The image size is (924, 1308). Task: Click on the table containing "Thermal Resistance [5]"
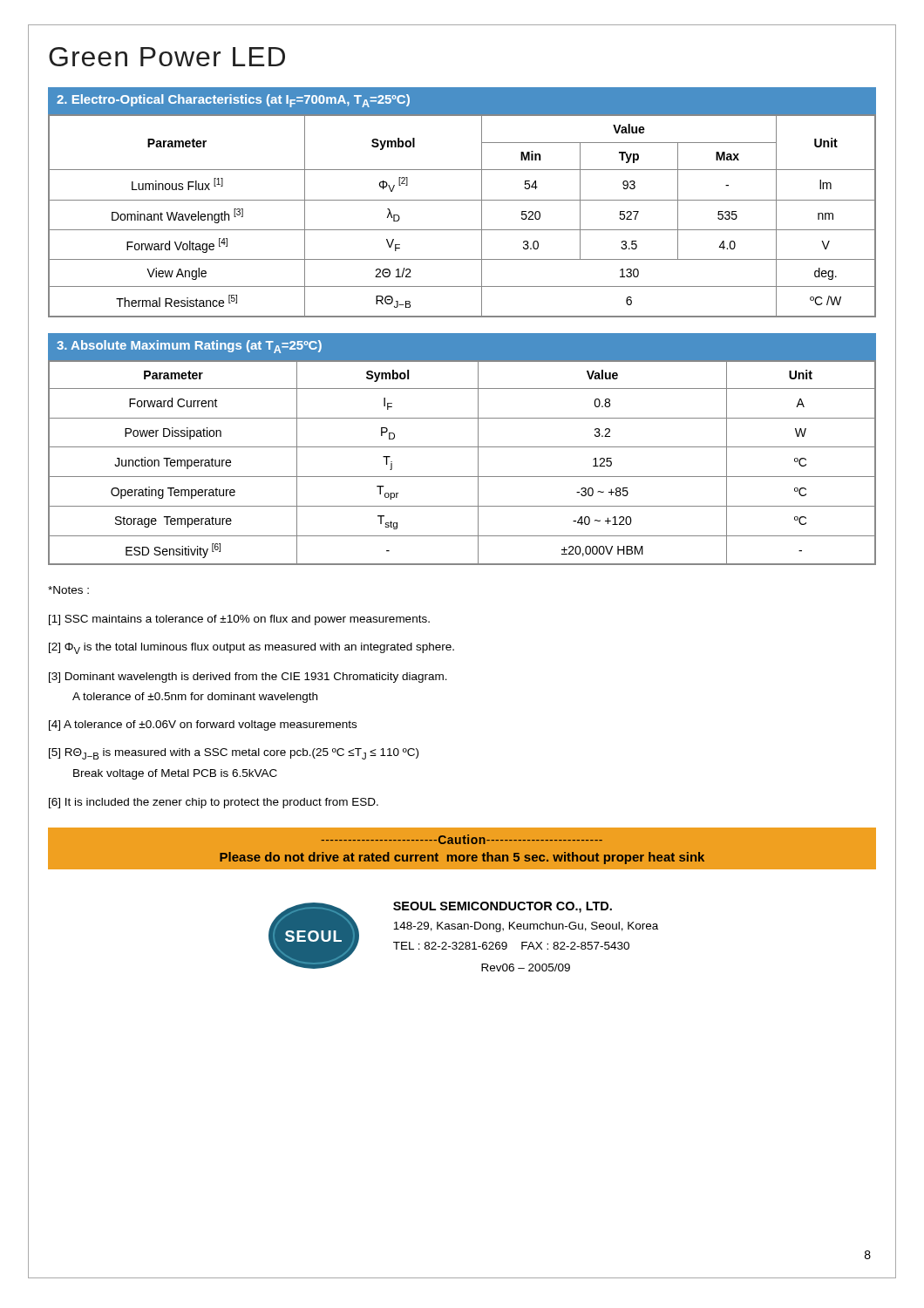click(x=462, y=216)
